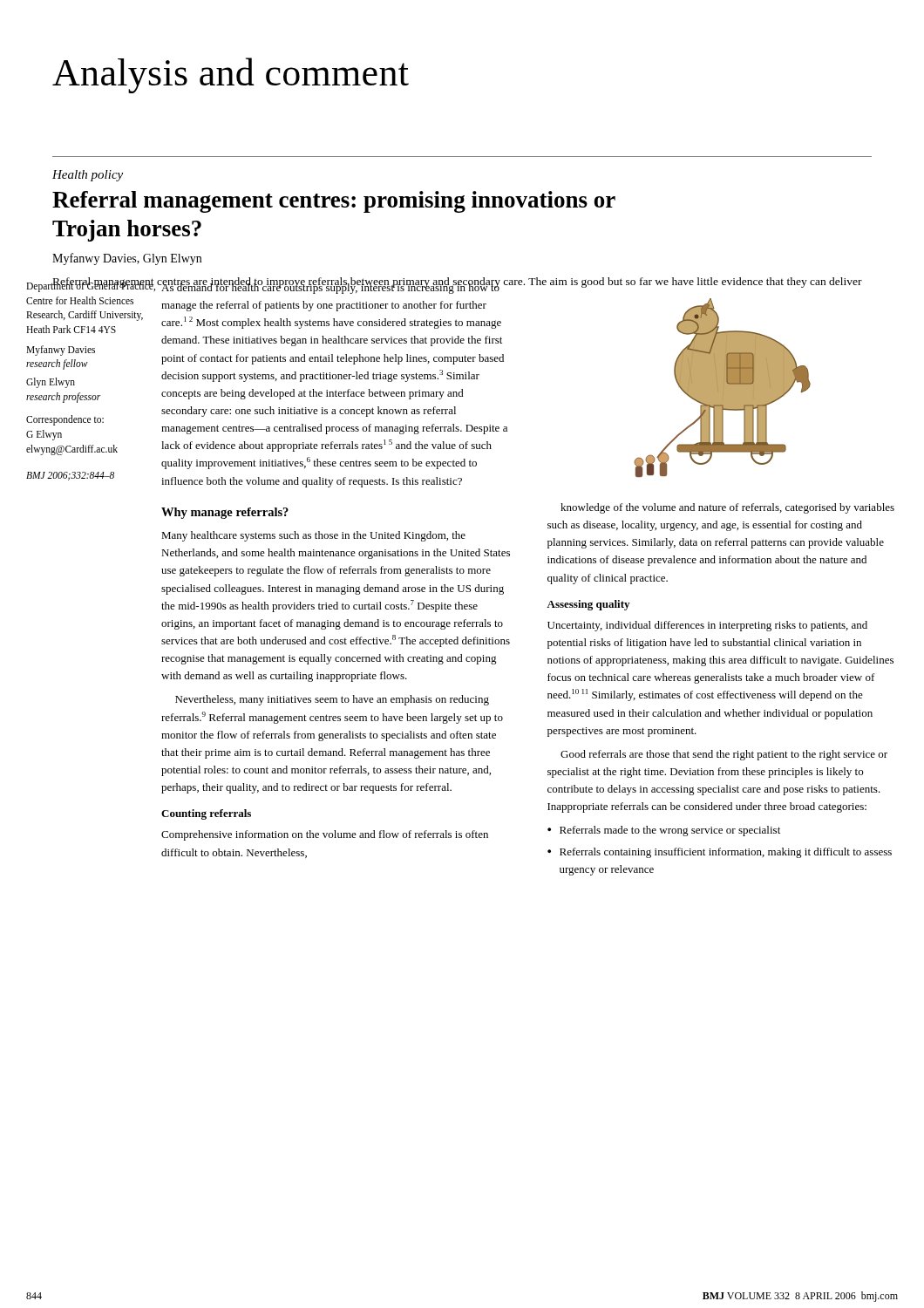Locate the text that reads "Myfanwy Davies, Glyn Elwyn"

pyautogui.click(x=127, y=258)
